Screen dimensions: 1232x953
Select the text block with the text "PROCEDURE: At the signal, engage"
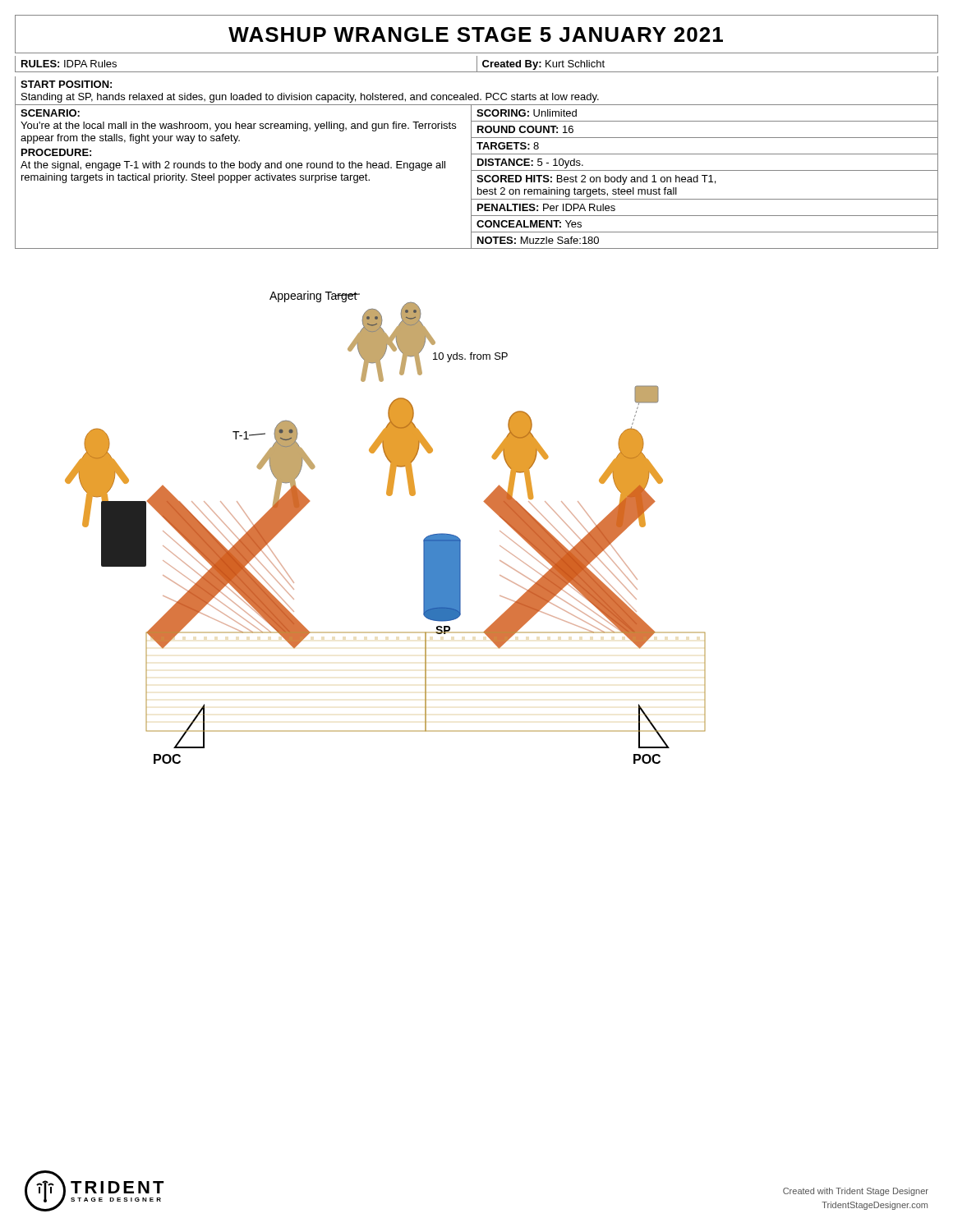(233, 165)
